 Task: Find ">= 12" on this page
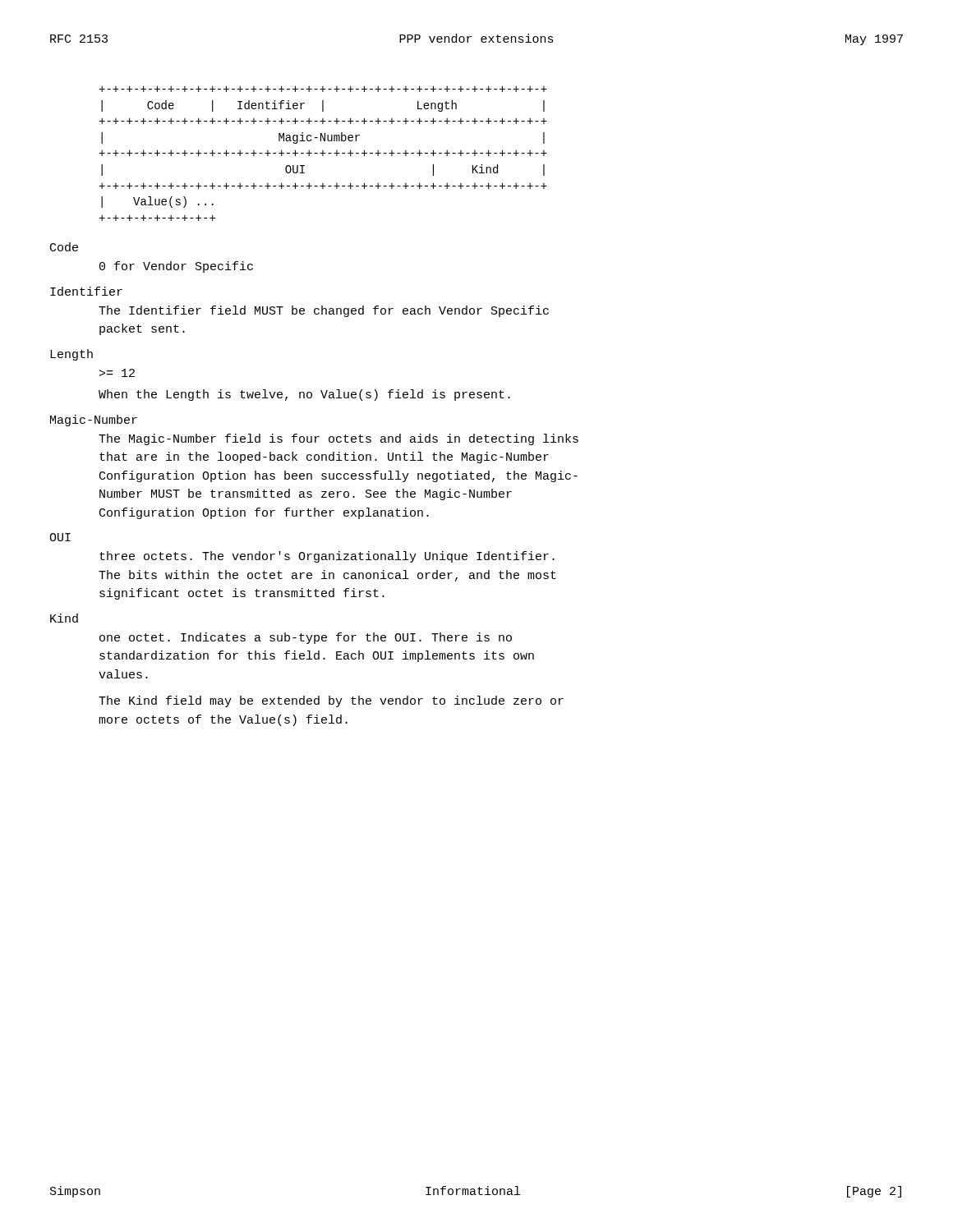click(117, 374)
